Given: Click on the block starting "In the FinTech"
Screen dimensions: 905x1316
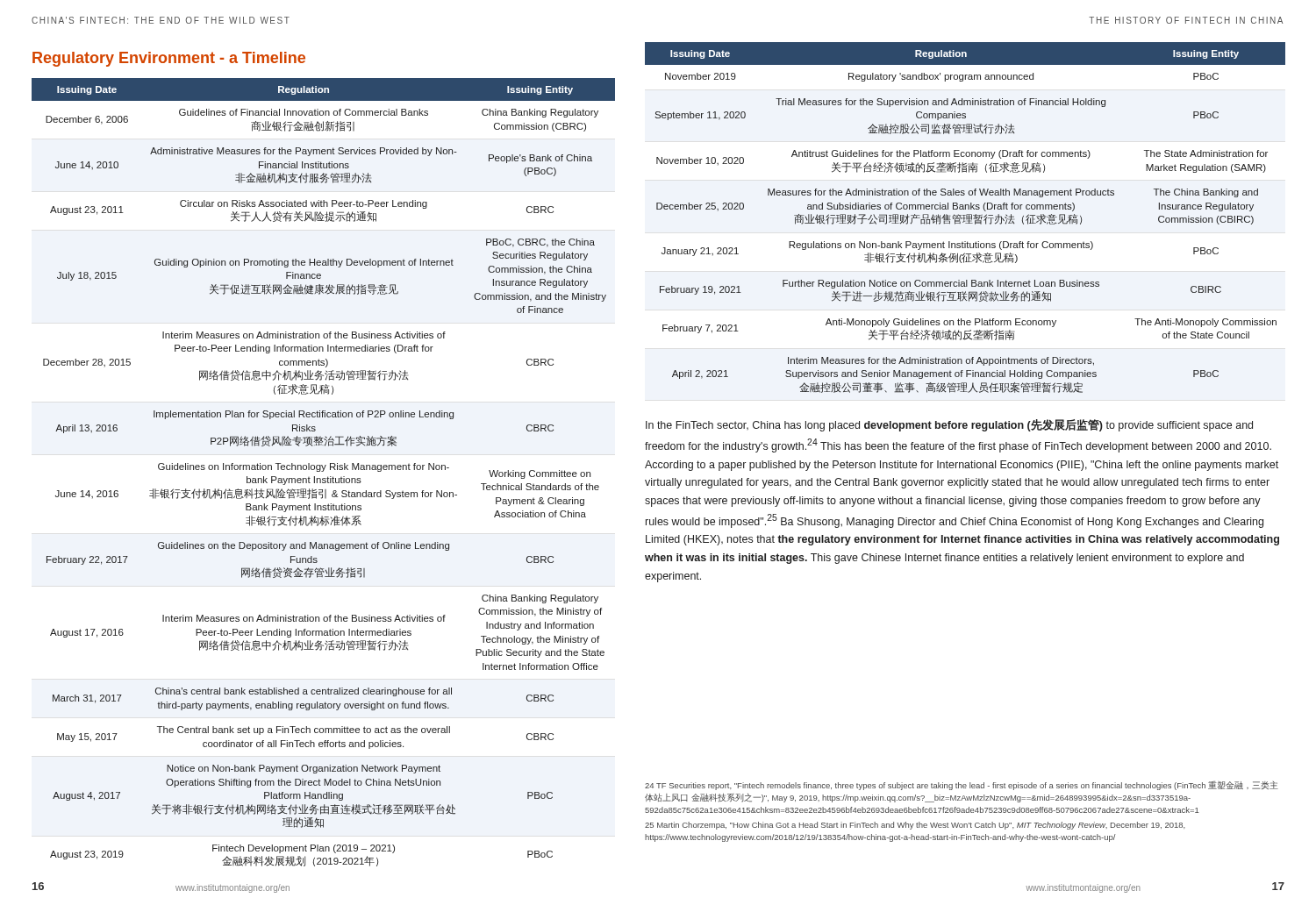Looking at the screenshot, I should pos(962,501).
